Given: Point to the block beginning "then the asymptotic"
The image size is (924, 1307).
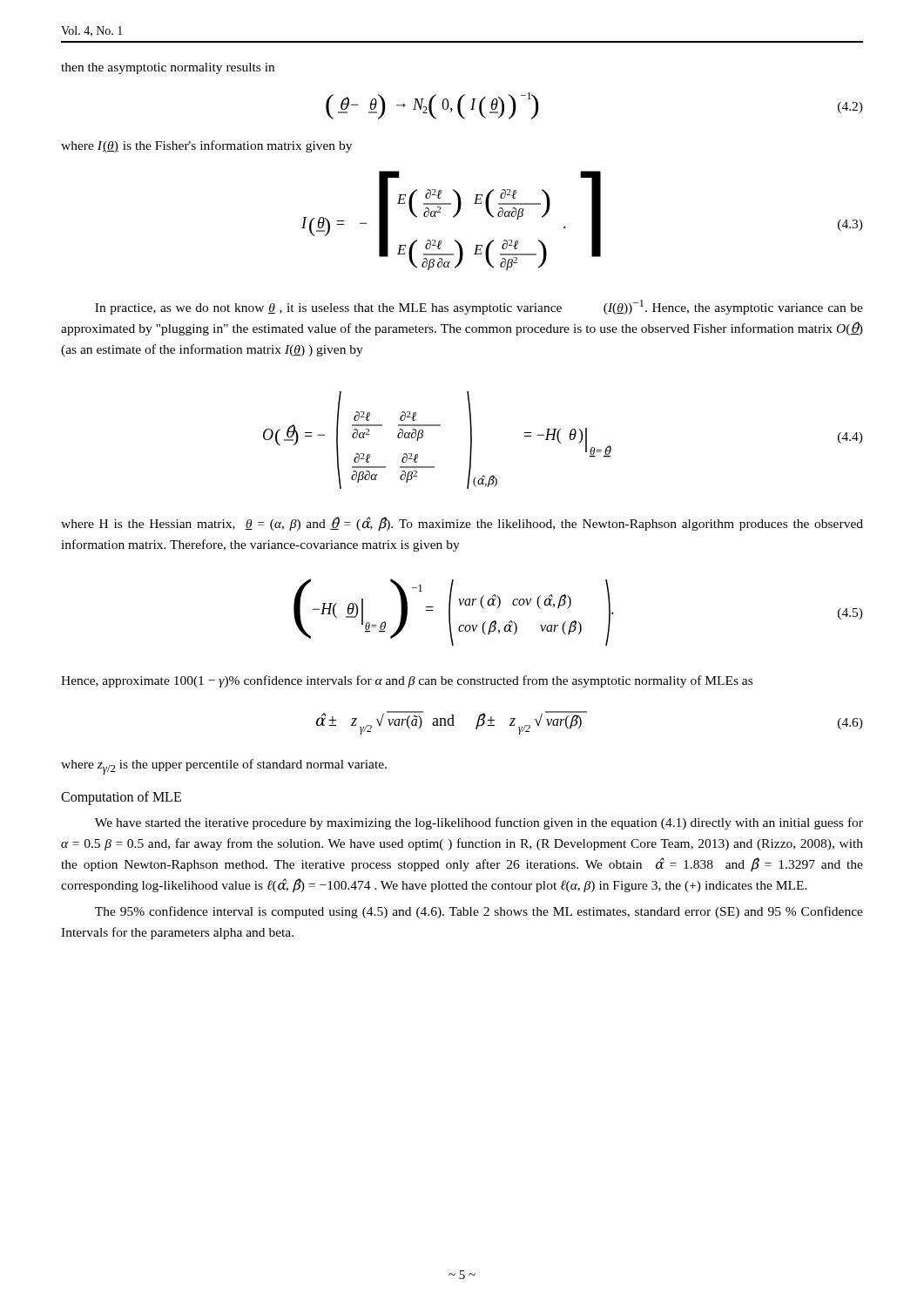Looking at the screenshot, I should click(168, 67).
